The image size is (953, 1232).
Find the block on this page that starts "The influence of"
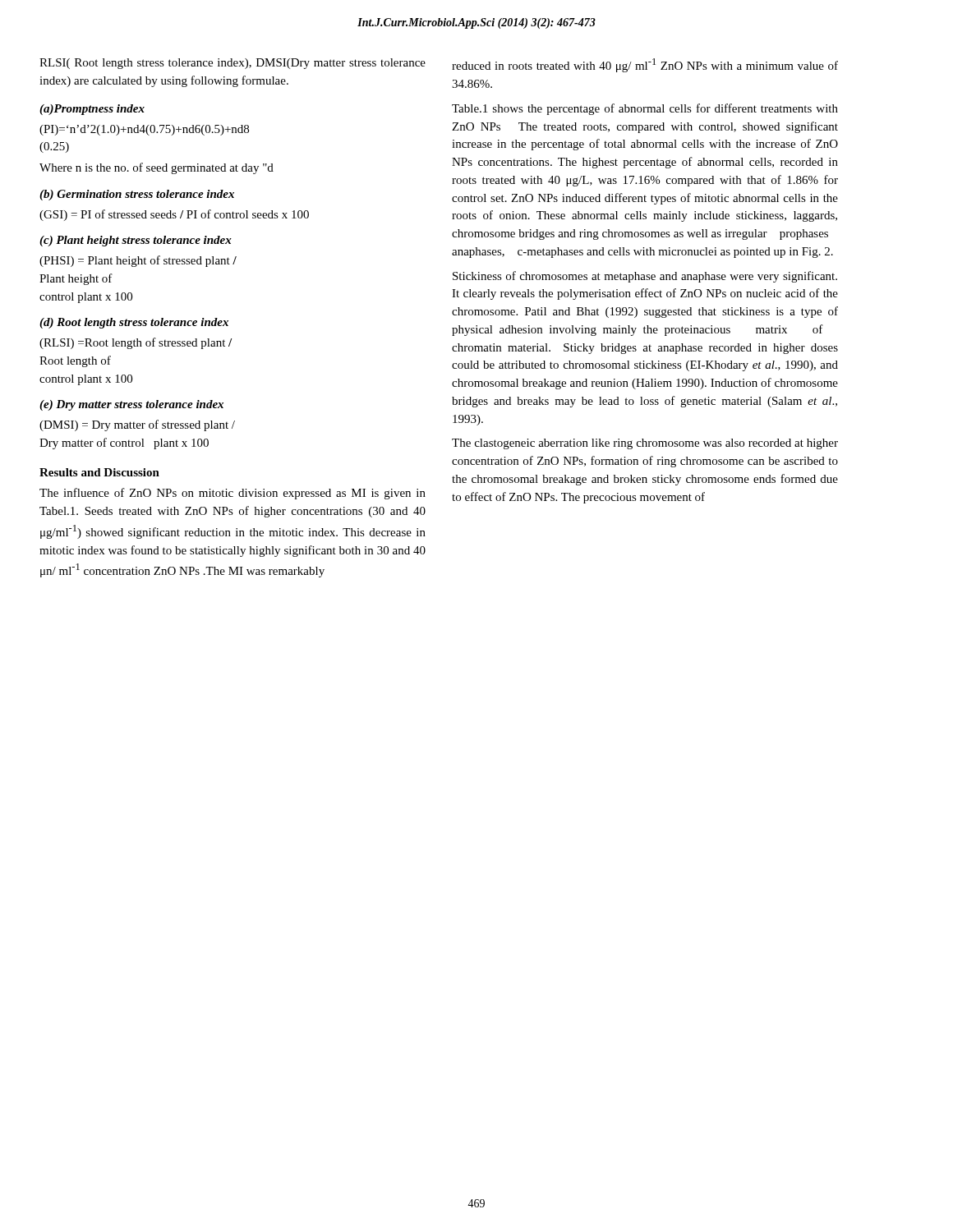click(x=233, y=532)
